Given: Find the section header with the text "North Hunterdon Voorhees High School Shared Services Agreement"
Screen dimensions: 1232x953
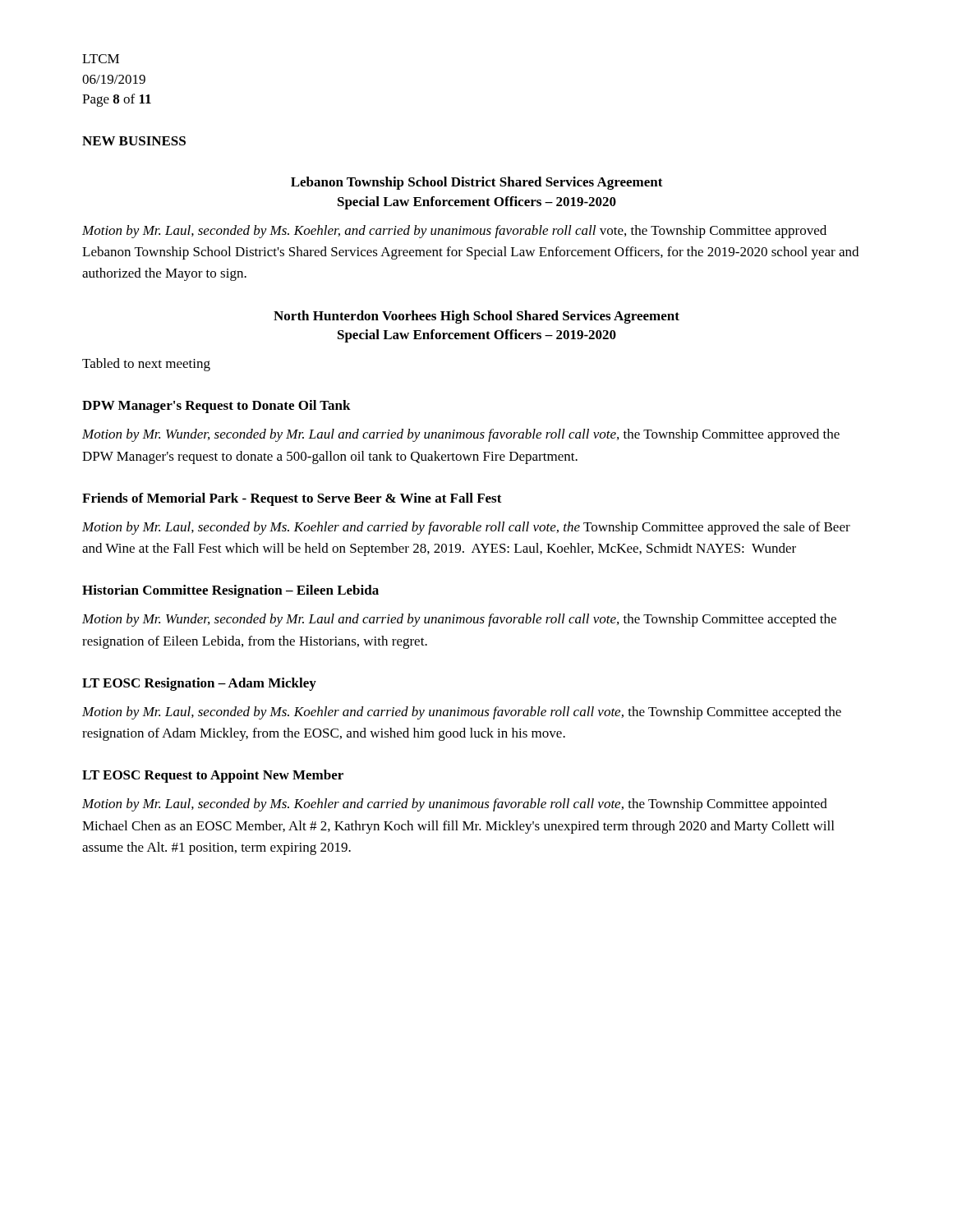Looking at the screenshot, I should [476, 325].
